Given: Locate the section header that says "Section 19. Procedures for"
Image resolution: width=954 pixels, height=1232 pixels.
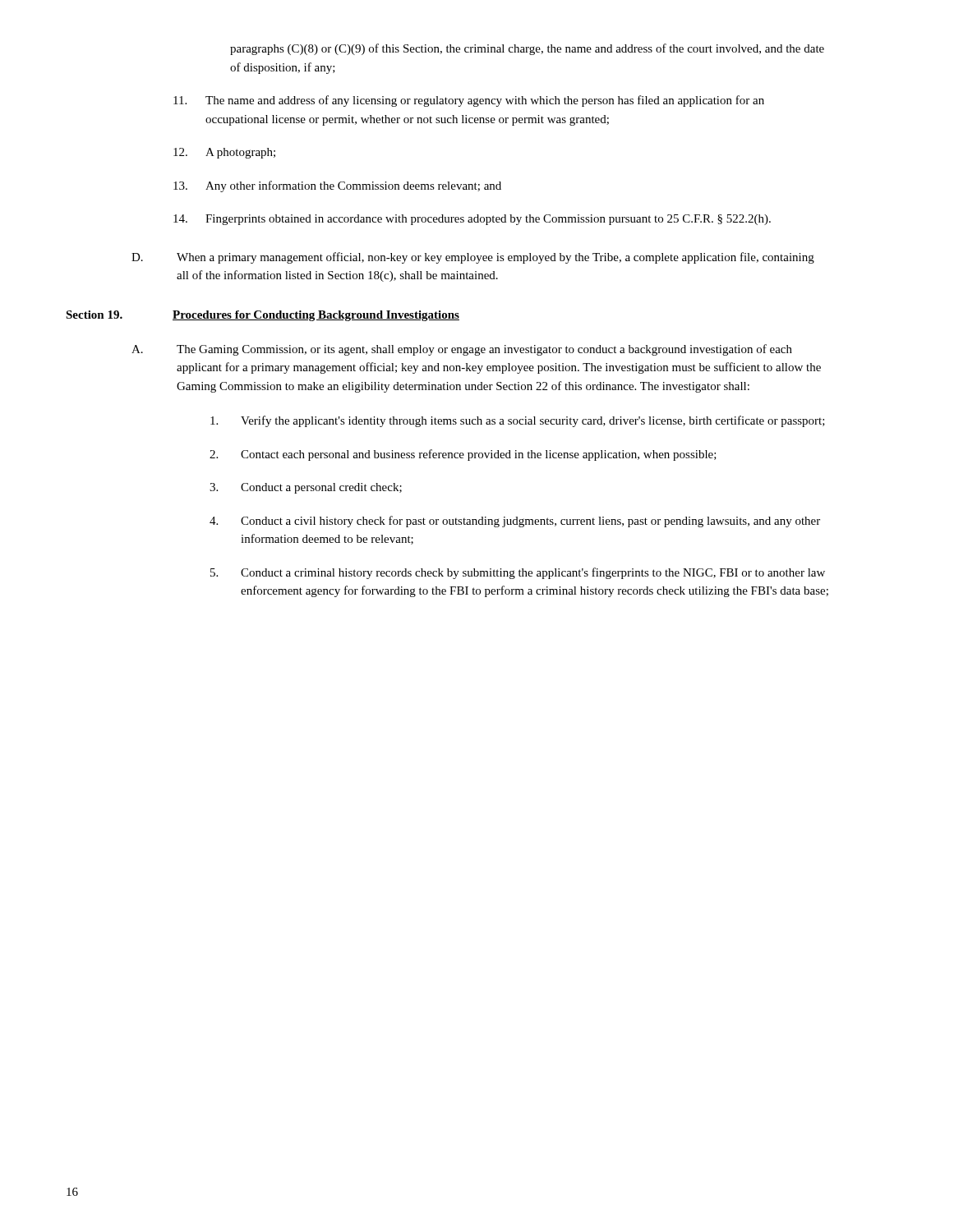Looking at the screenshot, I should point(262,315).
